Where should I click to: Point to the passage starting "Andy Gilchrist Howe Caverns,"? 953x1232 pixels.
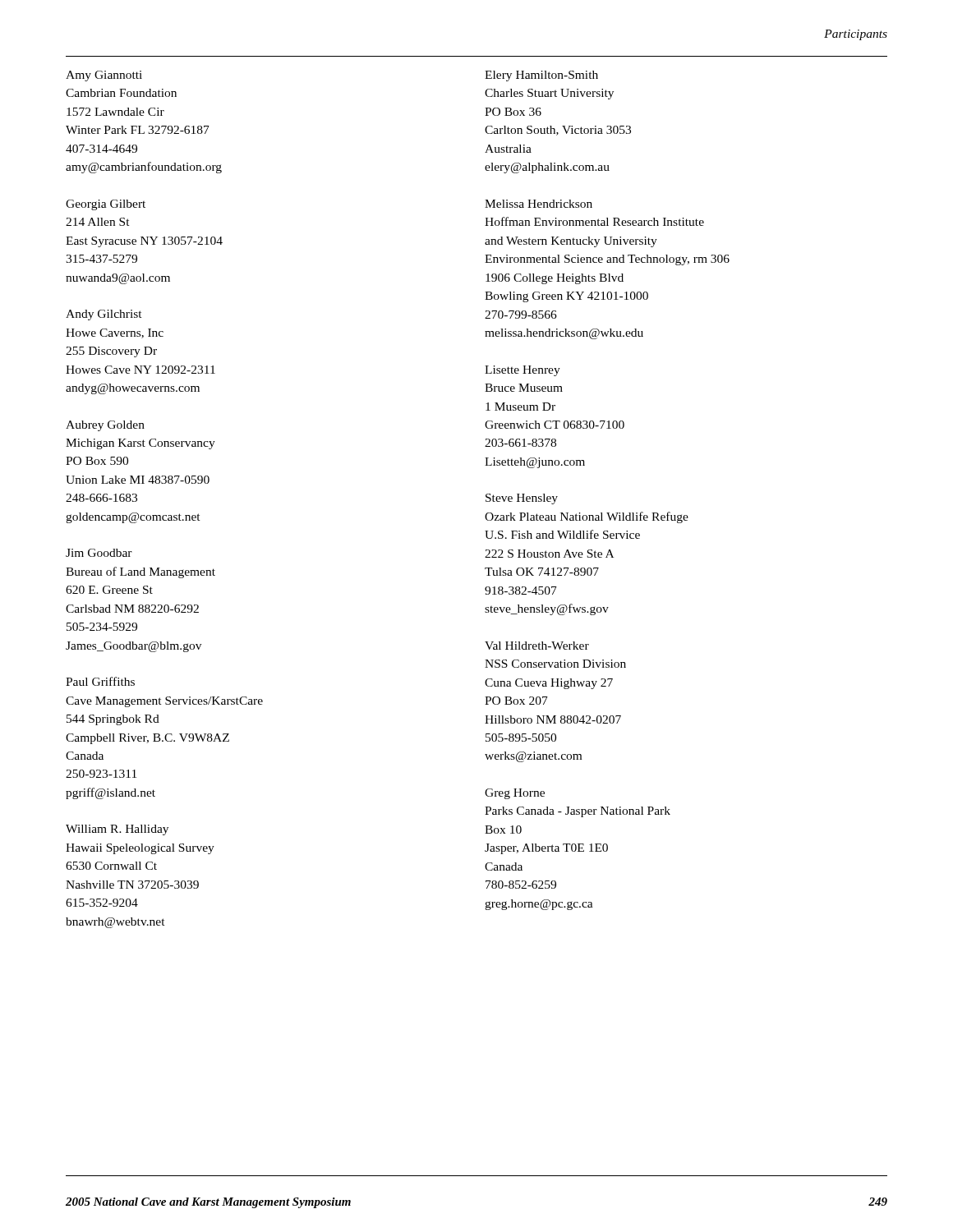pyautogui.click(x=104, y=315)
